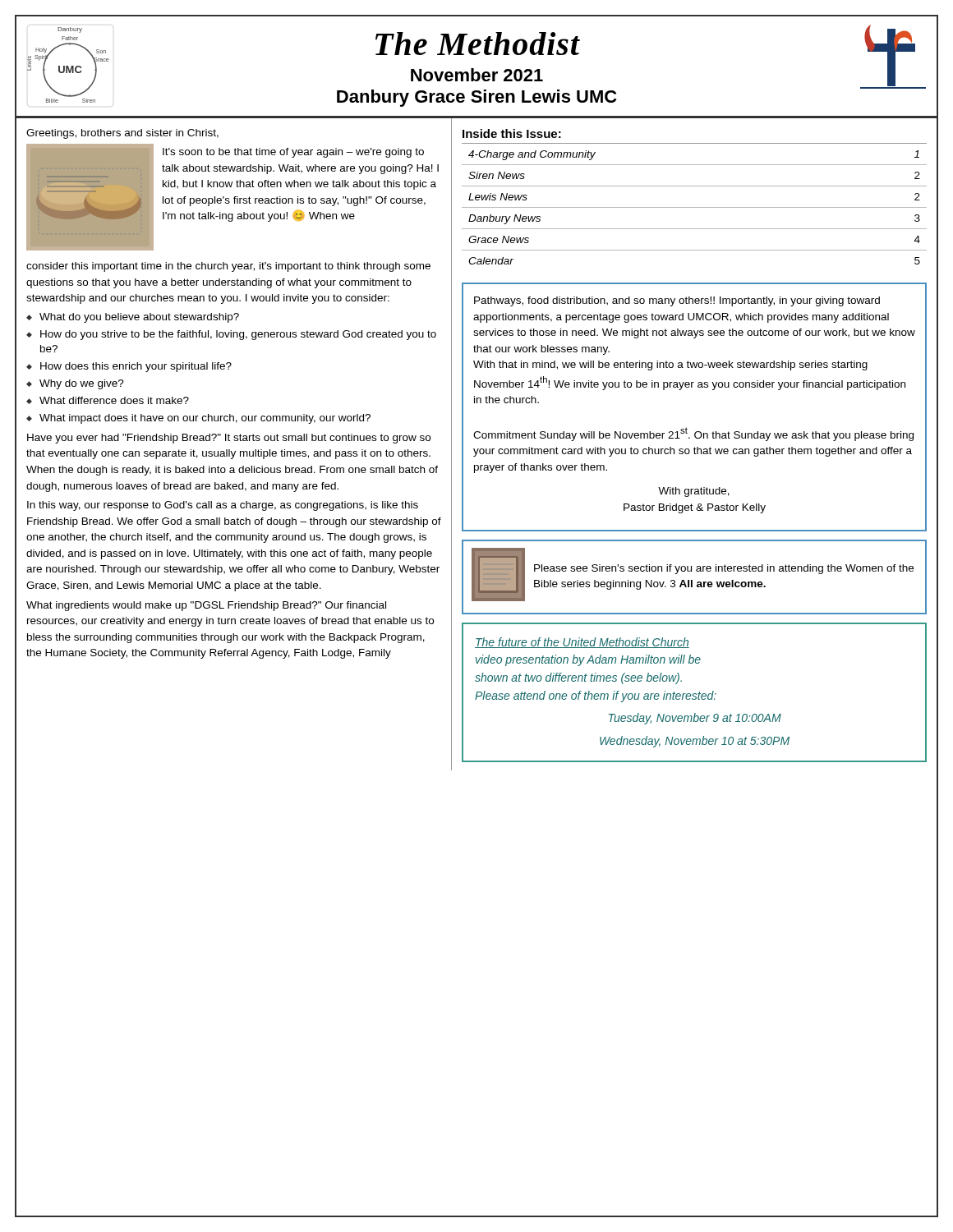Point to the text starting "Have you ever had "Friendship"
Viewport: 953px width, 1232px height.
coord(232,461)
